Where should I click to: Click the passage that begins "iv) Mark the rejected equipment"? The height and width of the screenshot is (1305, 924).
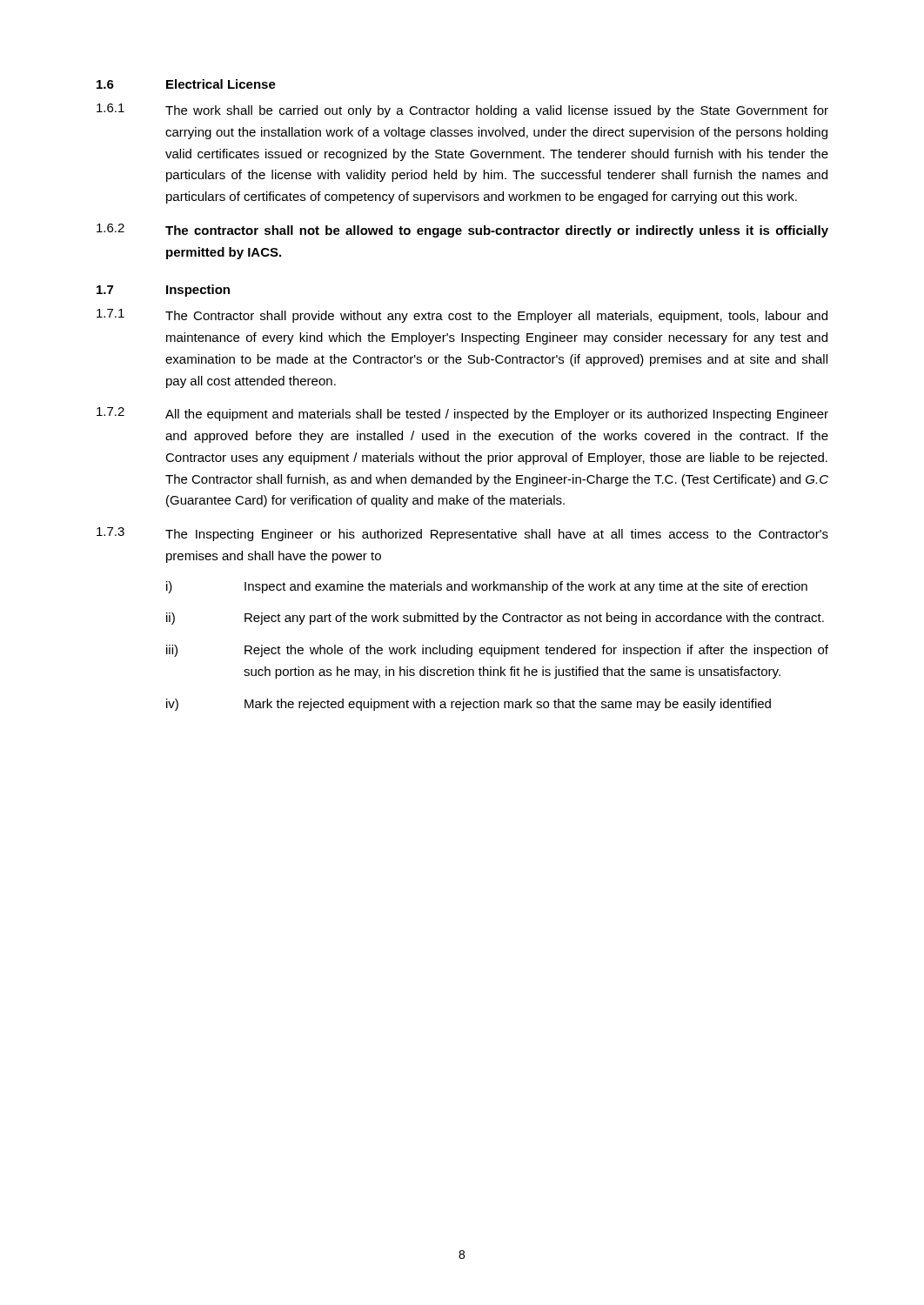[497, 704]
